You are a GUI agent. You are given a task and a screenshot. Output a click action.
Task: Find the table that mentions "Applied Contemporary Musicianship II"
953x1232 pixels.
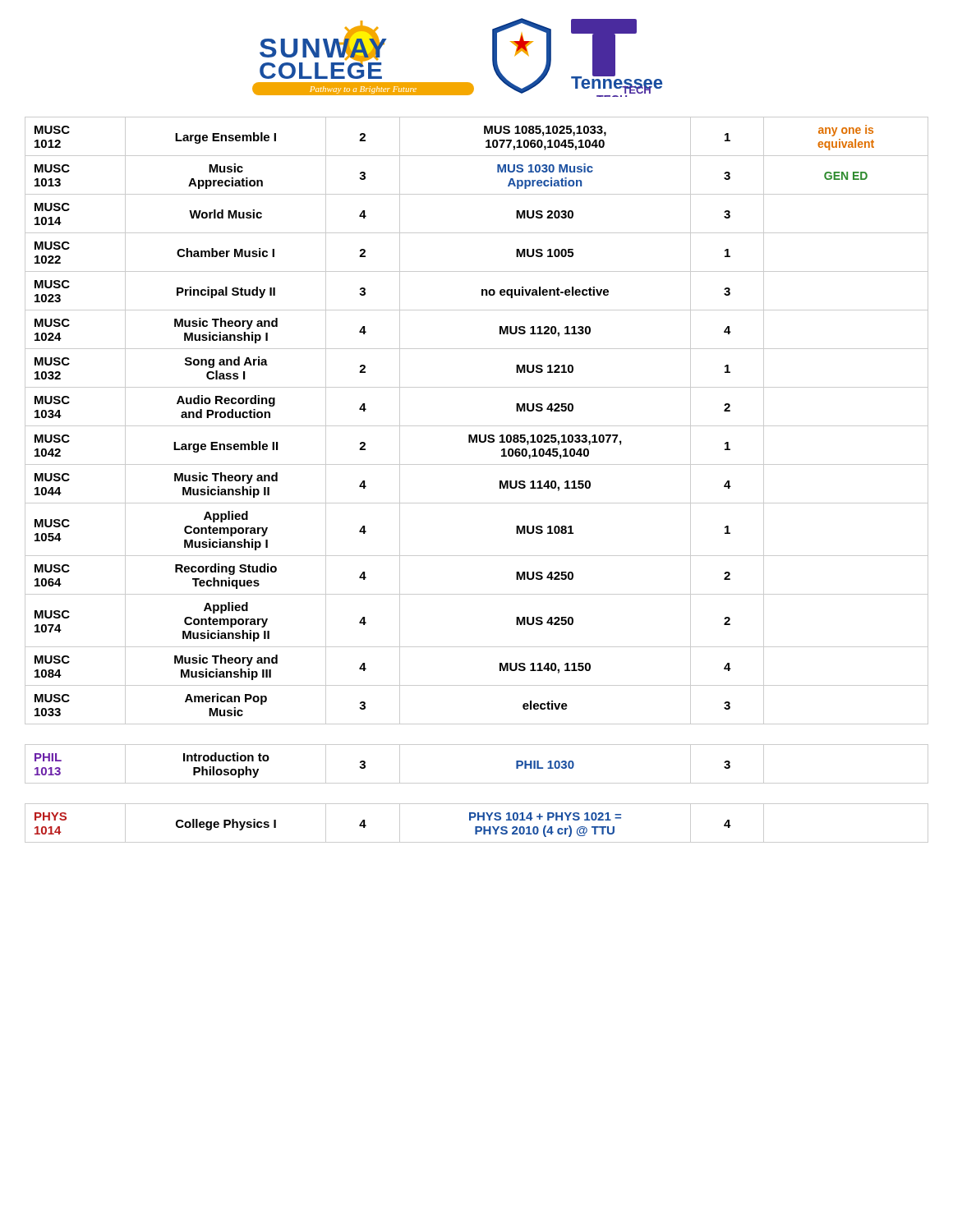click(x=476, y=480)
